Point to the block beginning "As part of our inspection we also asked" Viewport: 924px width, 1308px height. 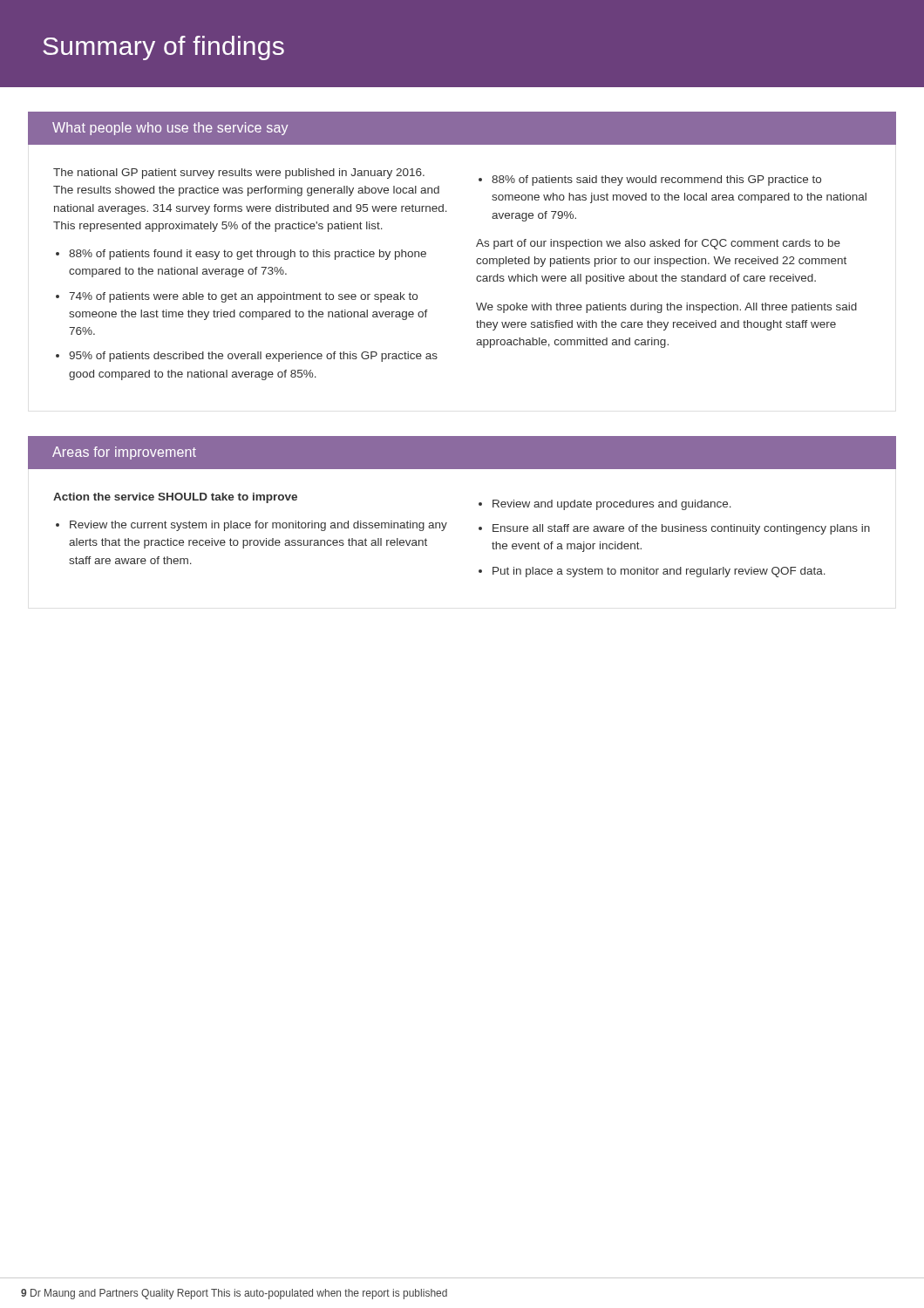pos(673,293)
